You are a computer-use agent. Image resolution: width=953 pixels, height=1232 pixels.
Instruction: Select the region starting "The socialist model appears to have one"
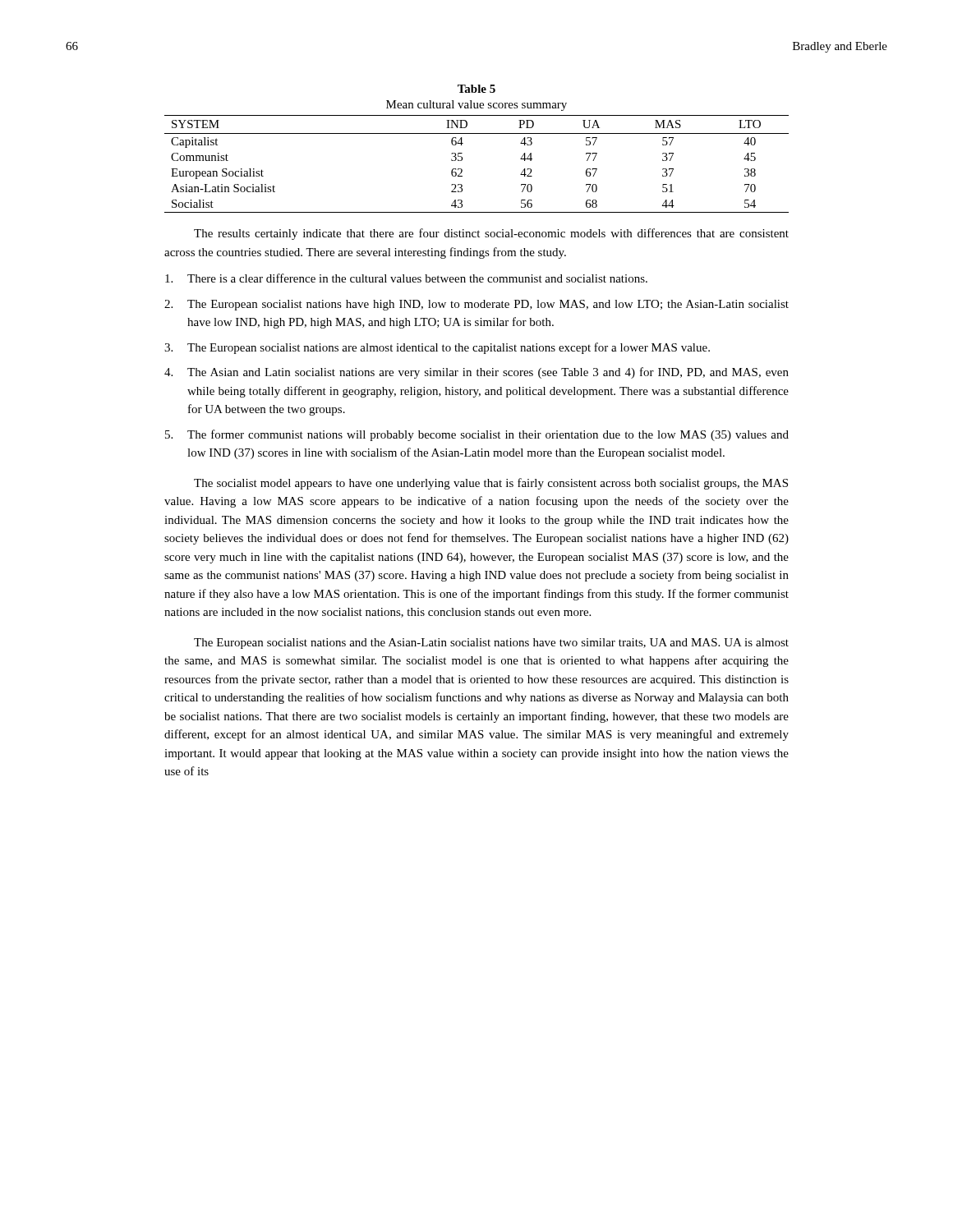tap(476, 547)
